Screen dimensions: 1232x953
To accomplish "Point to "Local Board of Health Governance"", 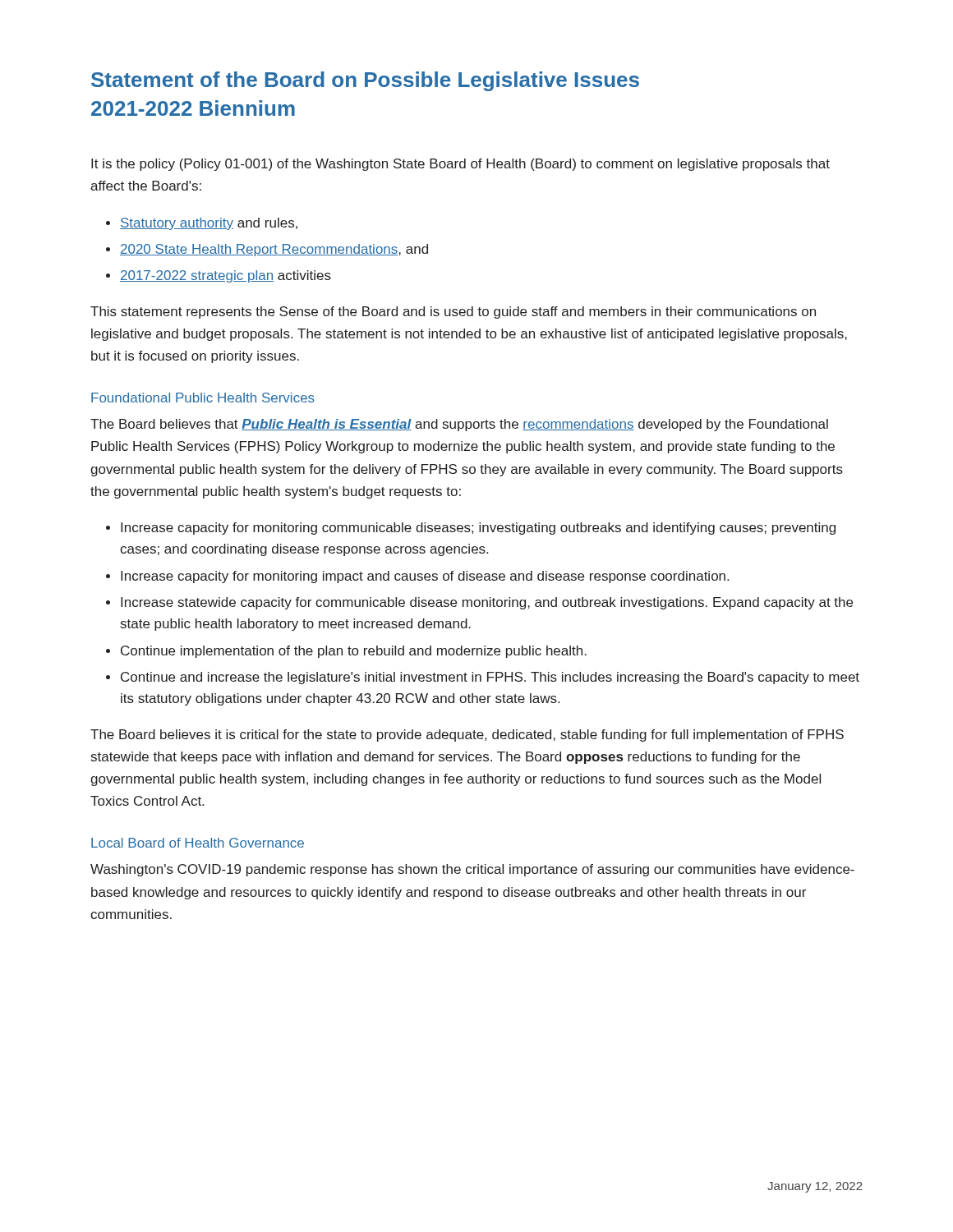I will point(198,843).
